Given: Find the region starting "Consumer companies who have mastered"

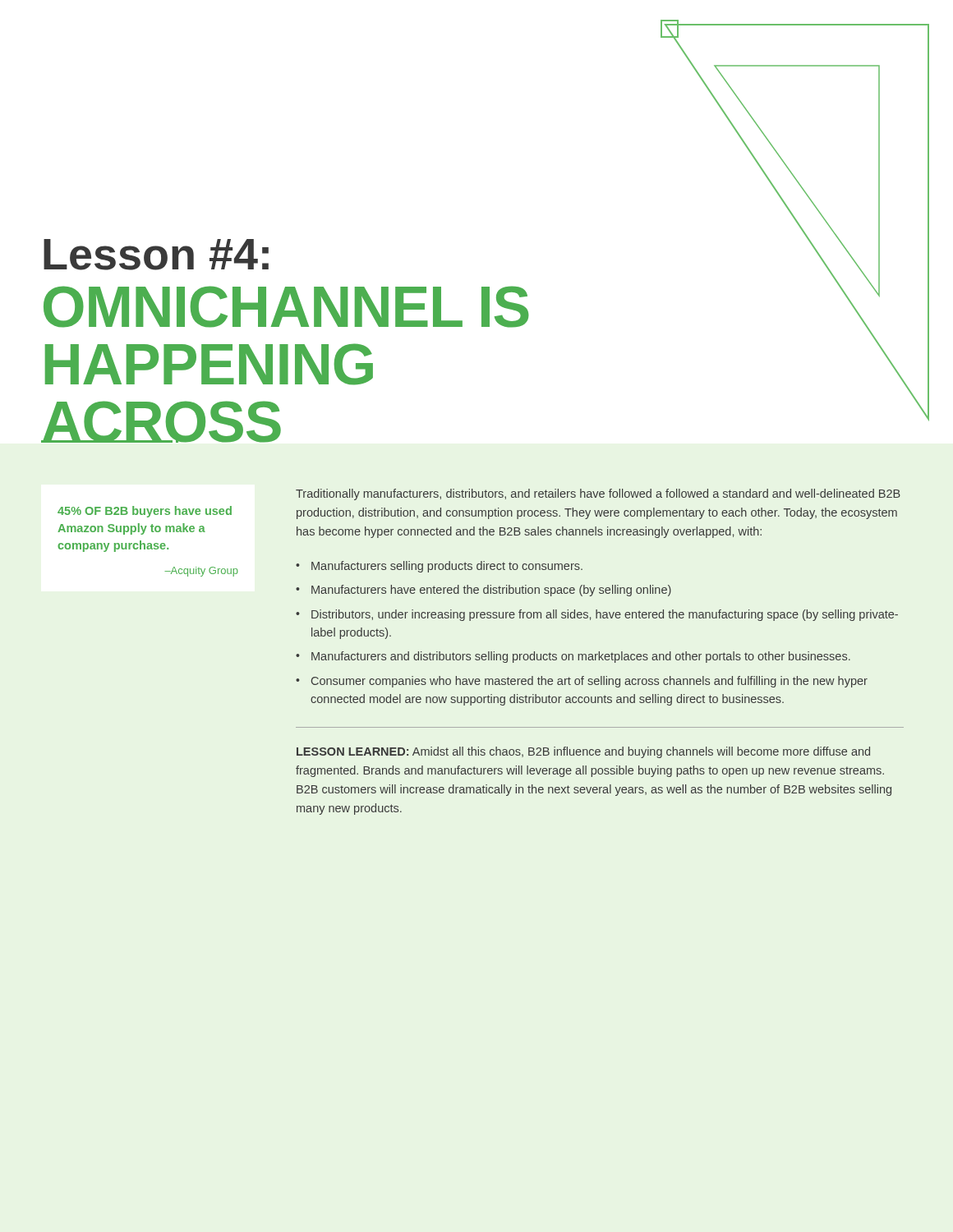Looking at the screenshot, I should point(589,690).
